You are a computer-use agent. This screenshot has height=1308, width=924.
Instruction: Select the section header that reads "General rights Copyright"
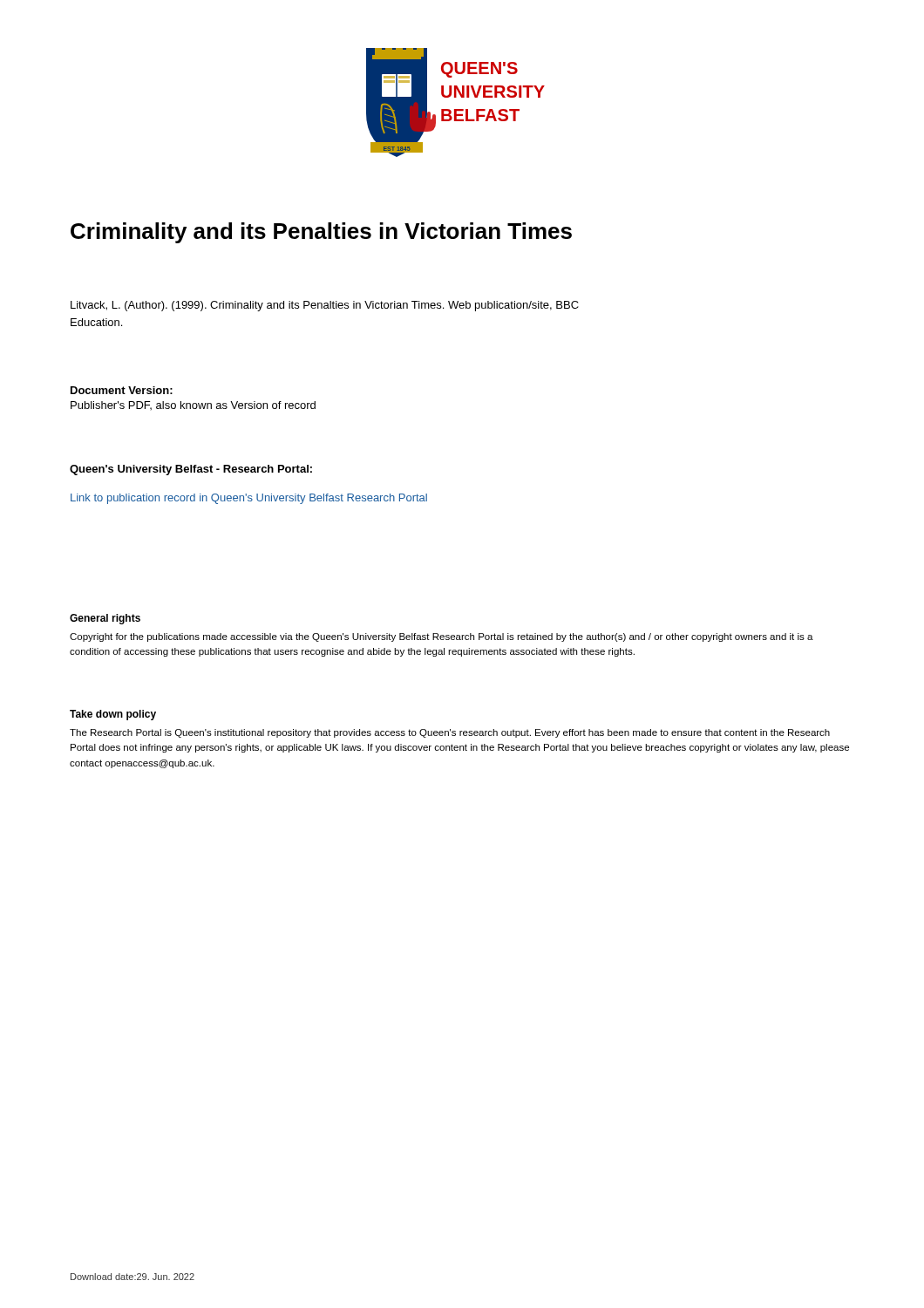[462, 635]
